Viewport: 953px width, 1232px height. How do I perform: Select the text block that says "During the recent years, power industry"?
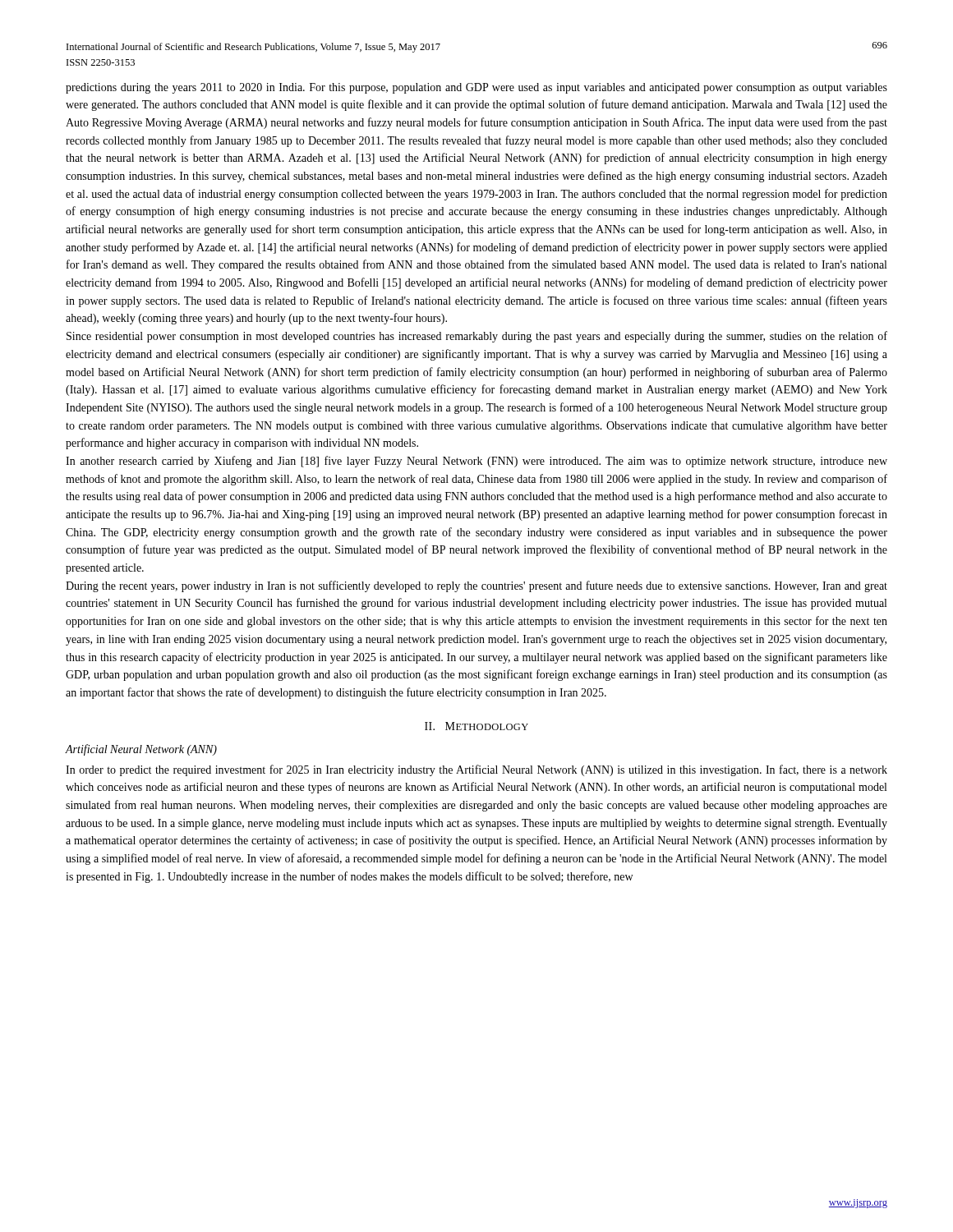coord(476,640)
